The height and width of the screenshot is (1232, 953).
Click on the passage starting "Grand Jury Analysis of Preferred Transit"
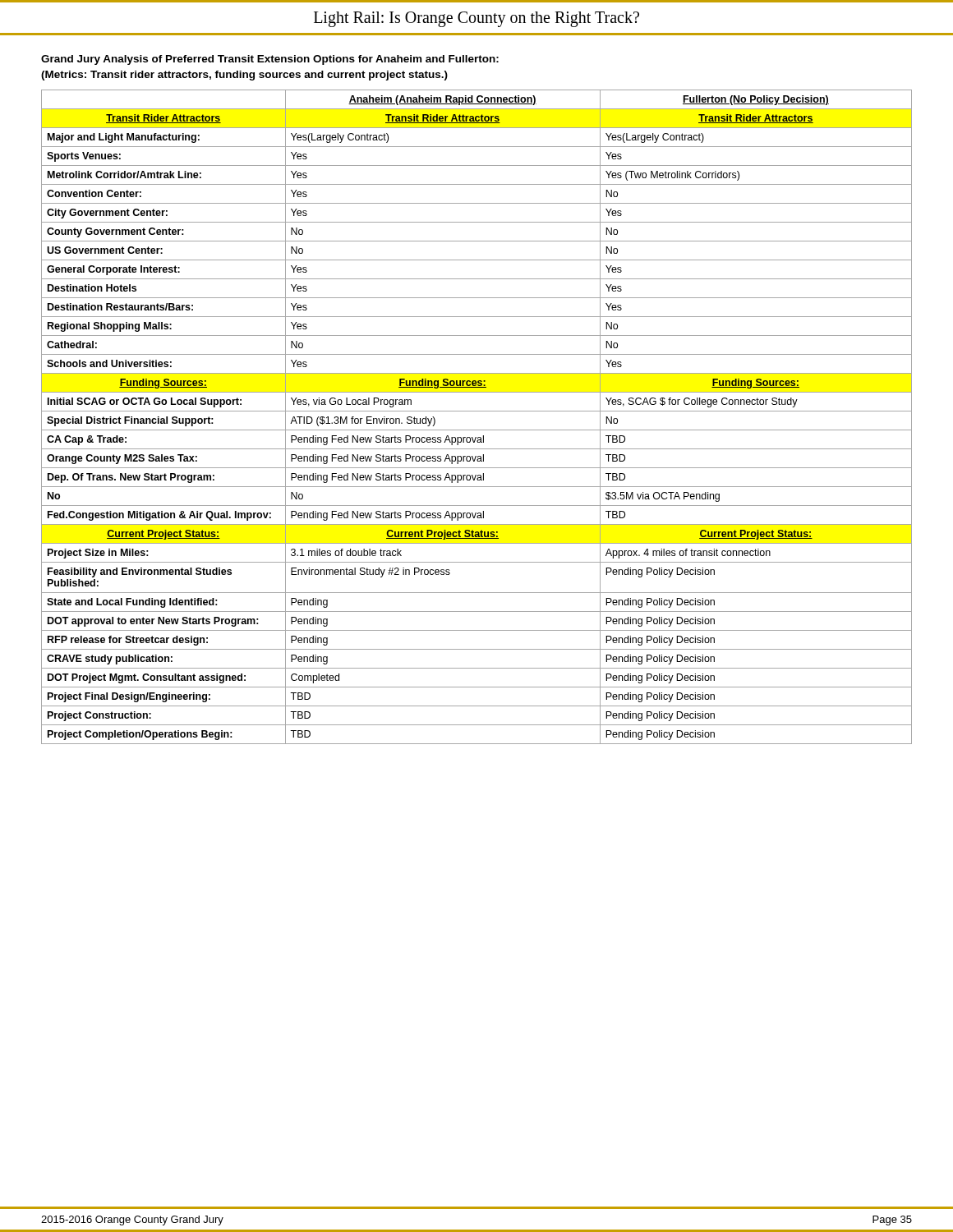pyautogui.click(x=270, y=67)
